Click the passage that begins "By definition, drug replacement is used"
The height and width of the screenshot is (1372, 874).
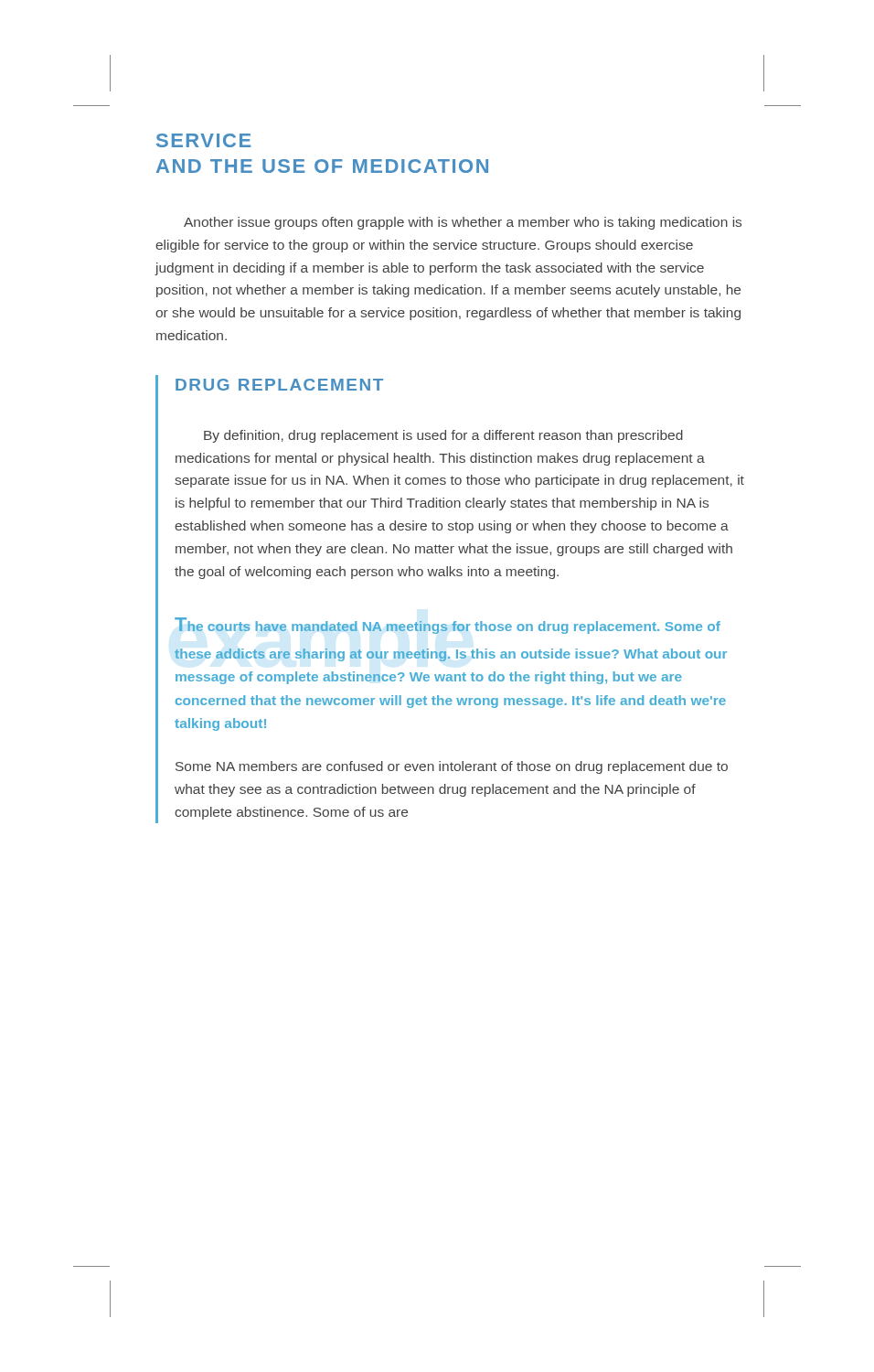[459, 503]
